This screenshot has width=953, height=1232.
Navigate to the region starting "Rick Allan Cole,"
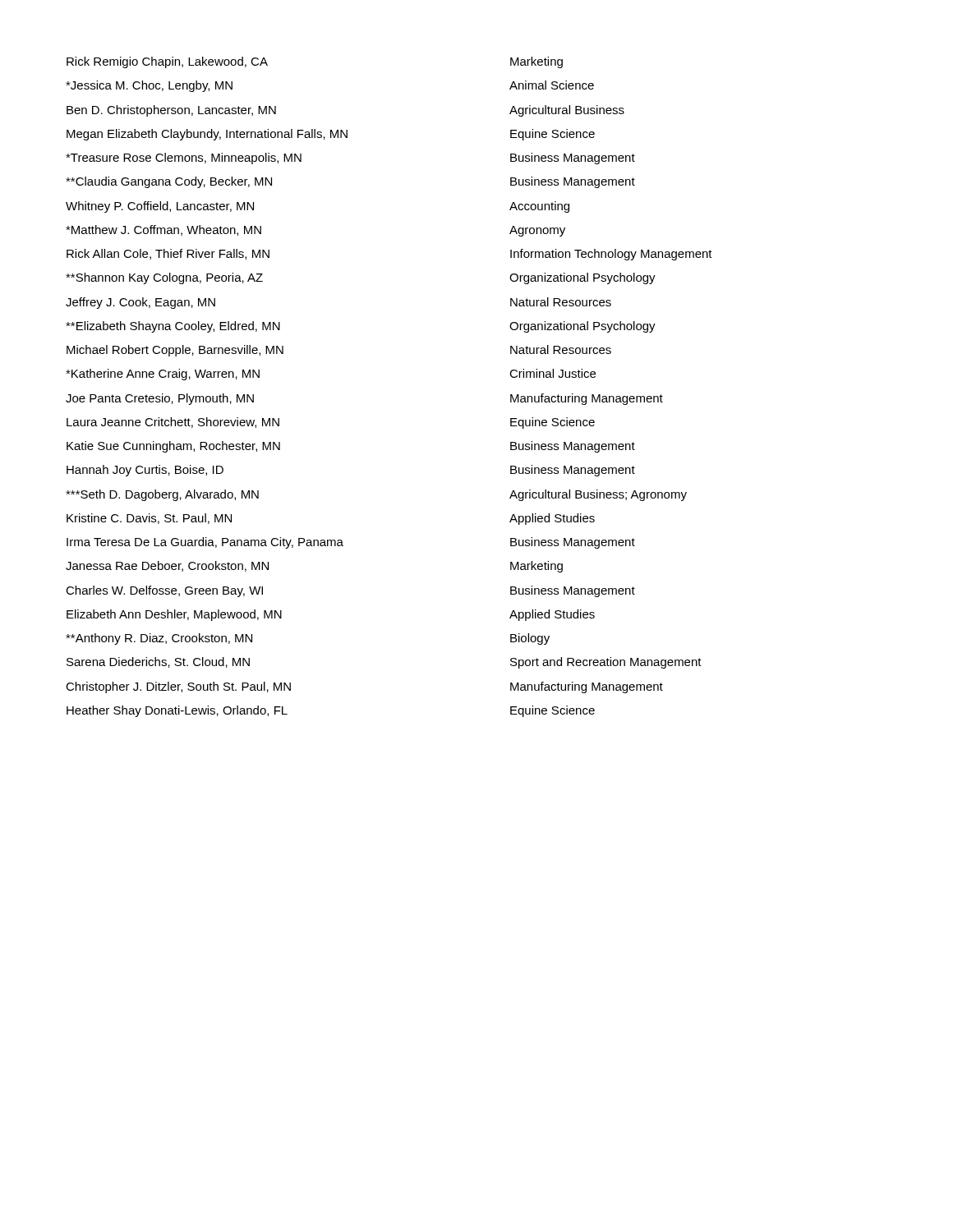tap(165, 254)
